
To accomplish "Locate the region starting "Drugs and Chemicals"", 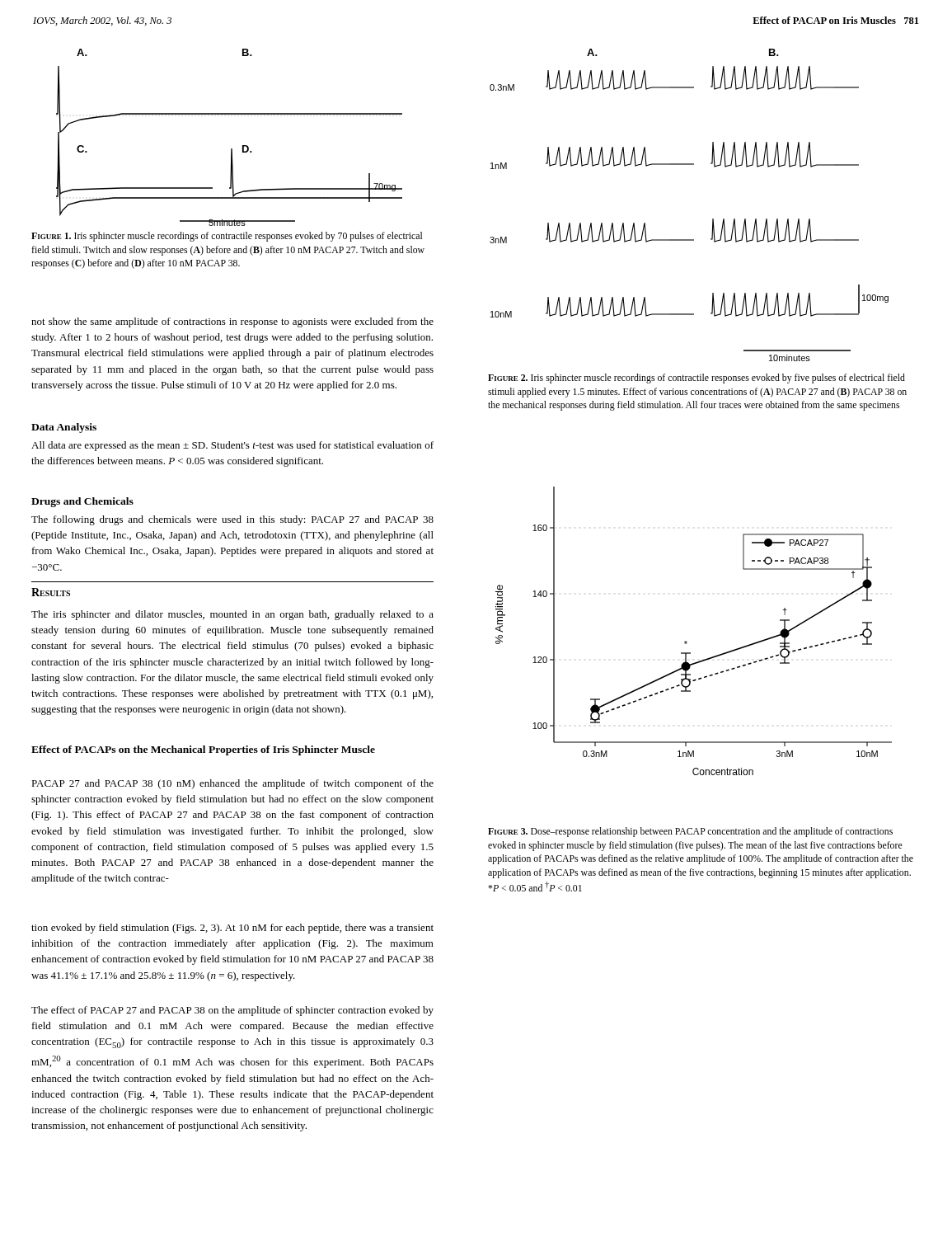I will coord(82,501).
